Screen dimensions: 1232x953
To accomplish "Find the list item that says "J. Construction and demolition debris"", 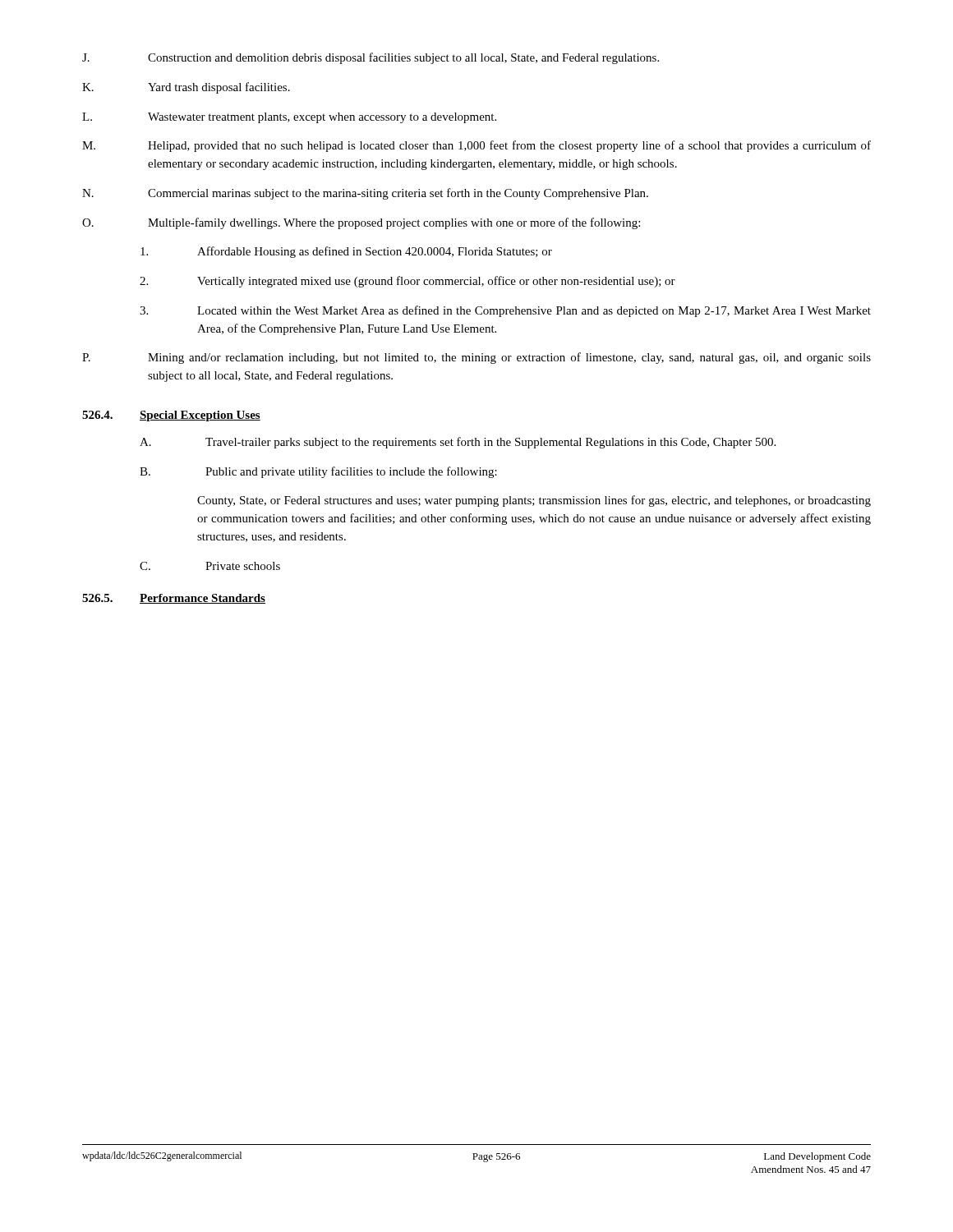I will tap(476, 58).
